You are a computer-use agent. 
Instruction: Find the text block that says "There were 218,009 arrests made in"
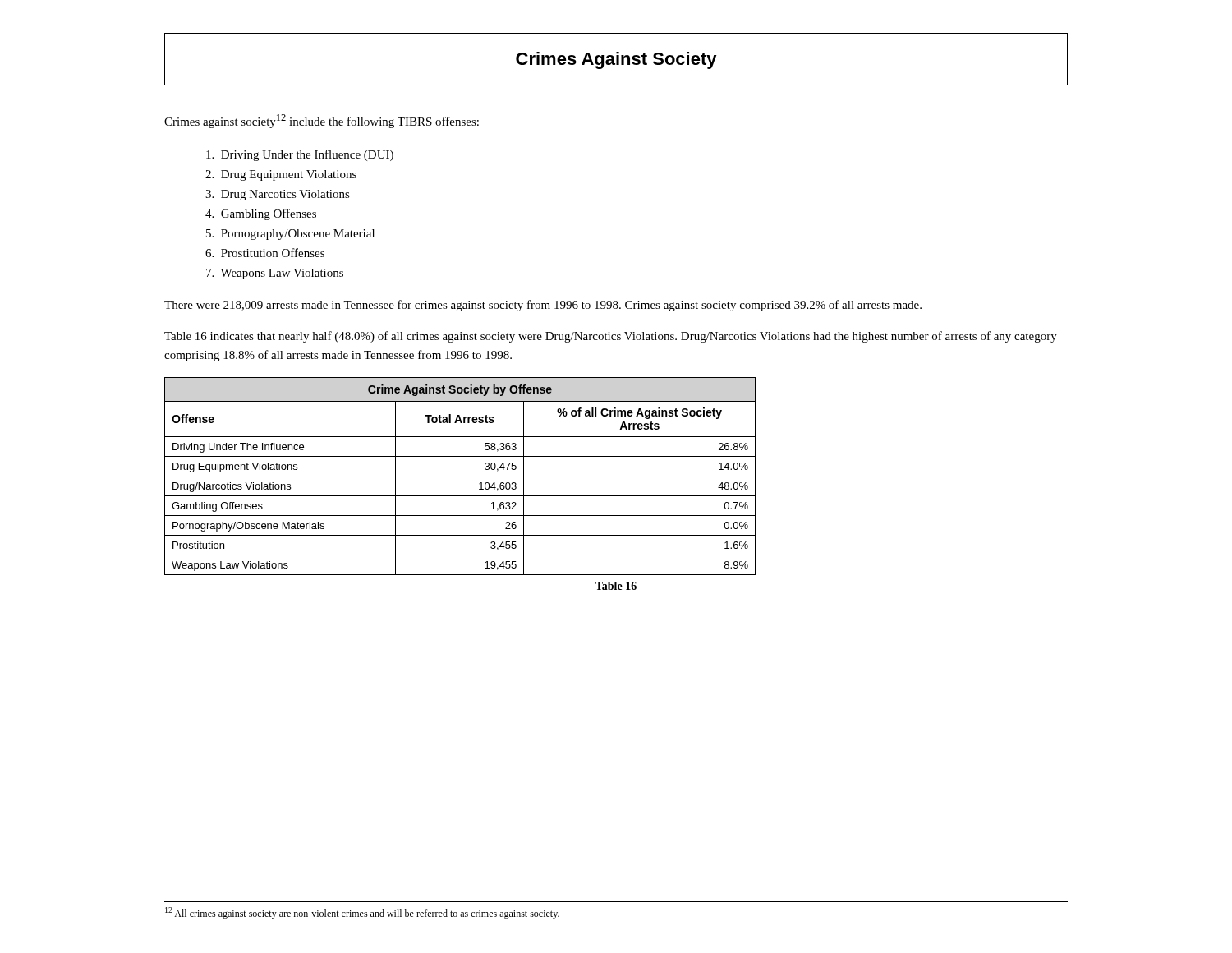pos(543,304)
